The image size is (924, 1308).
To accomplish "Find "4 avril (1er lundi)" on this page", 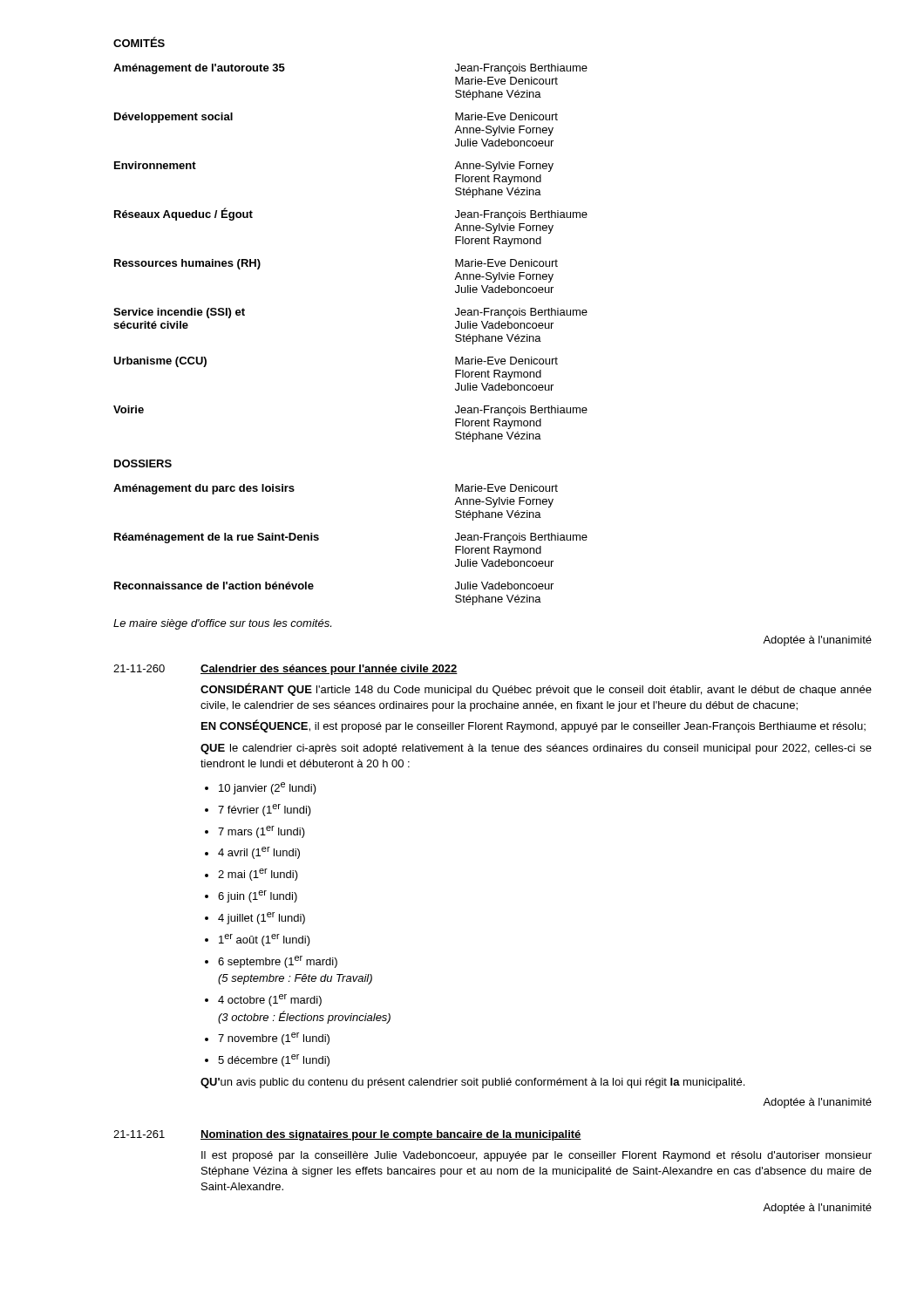I will click(x=259, y=852).
